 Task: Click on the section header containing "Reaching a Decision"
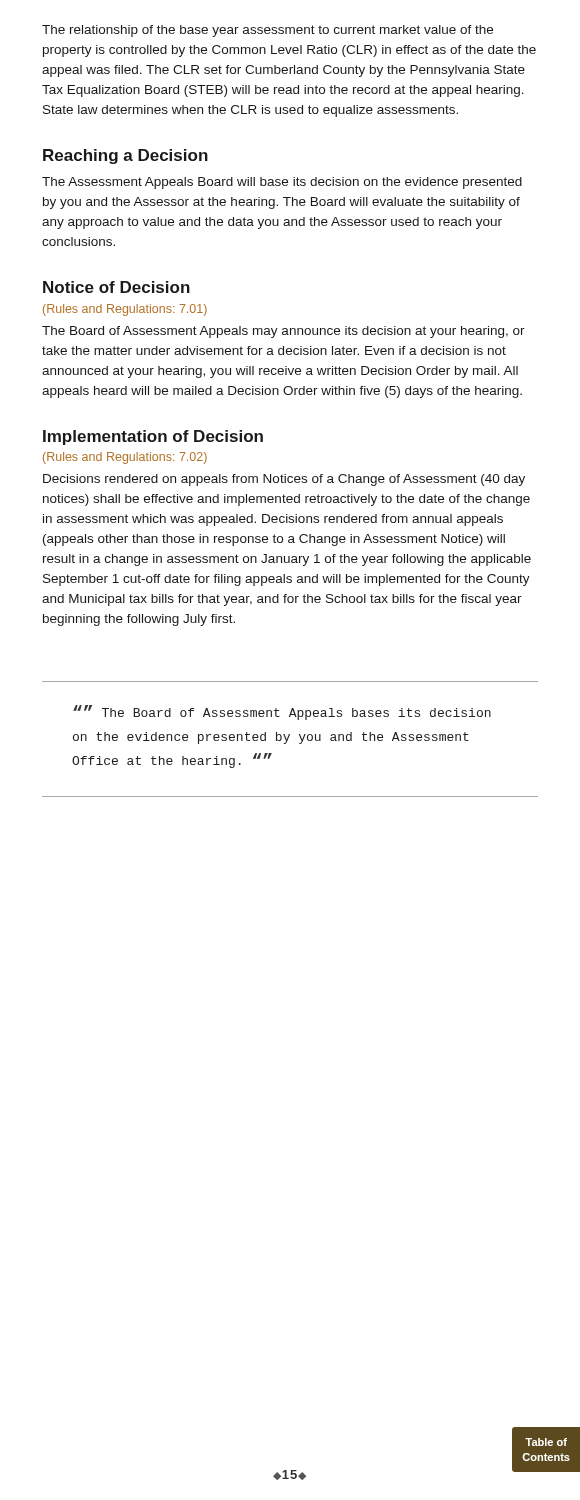coord(125,155)
